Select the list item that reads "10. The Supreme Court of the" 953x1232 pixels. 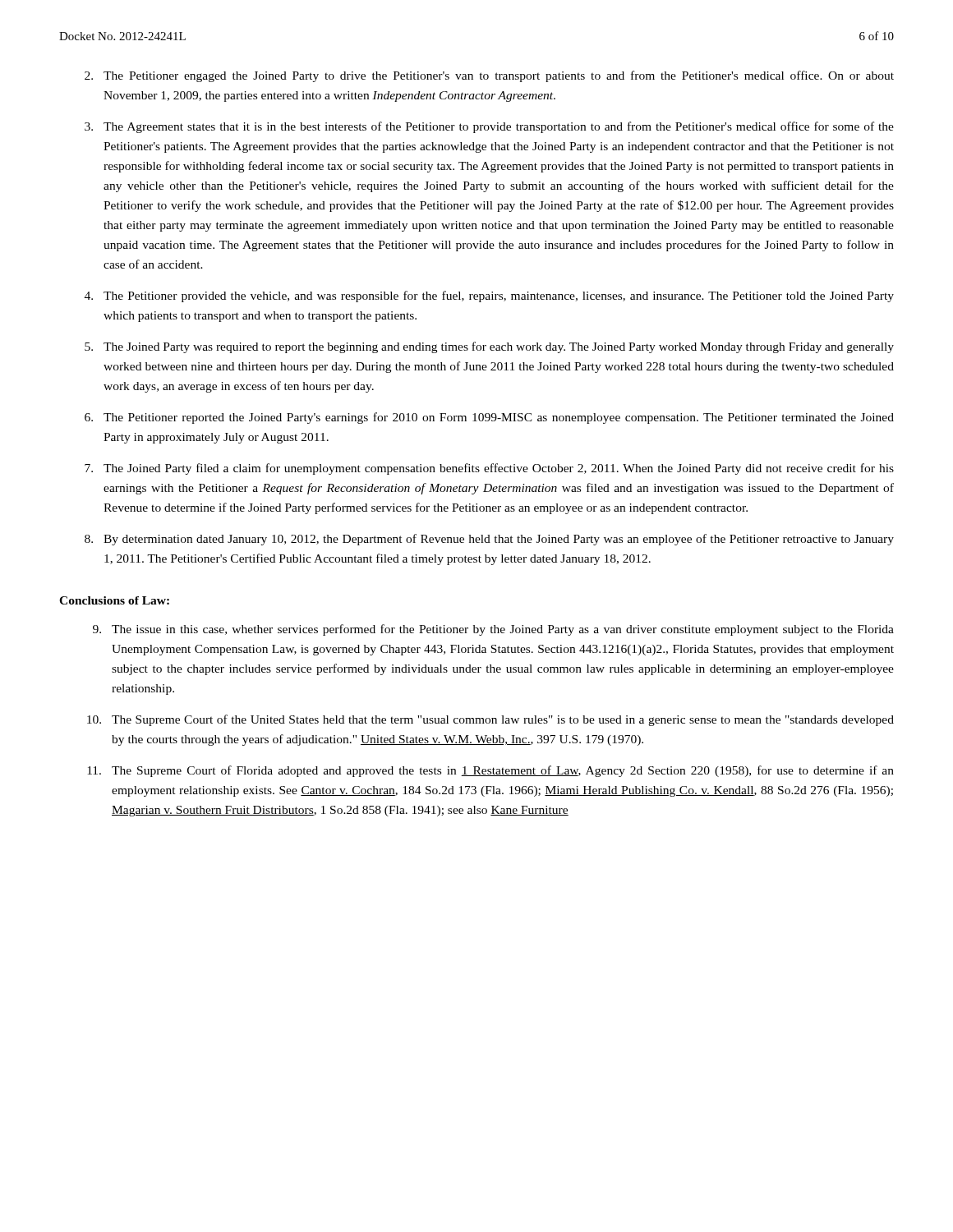point(476,730)
